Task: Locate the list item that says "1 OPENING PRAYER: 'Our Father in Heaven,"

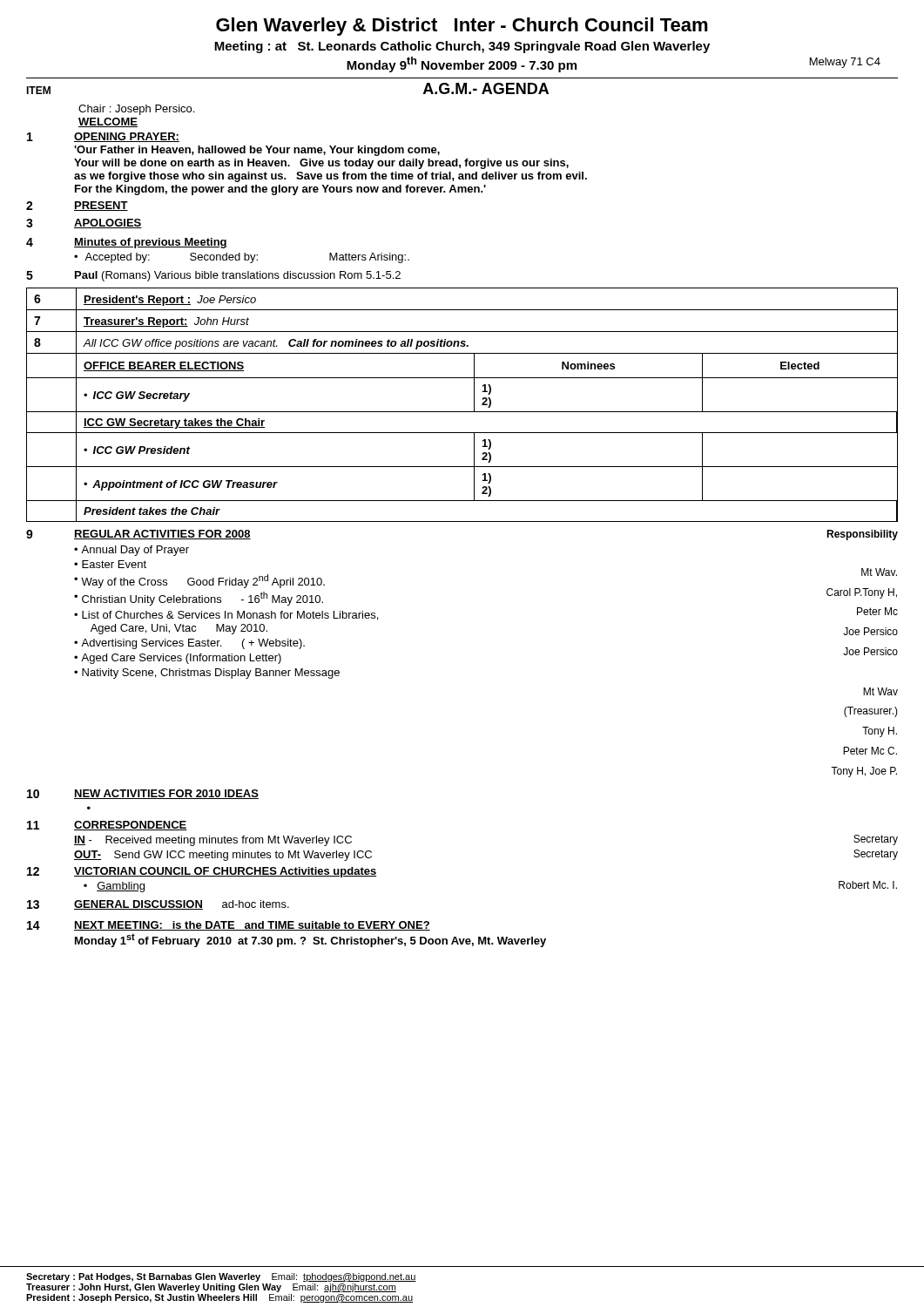Action: [462, 162]
